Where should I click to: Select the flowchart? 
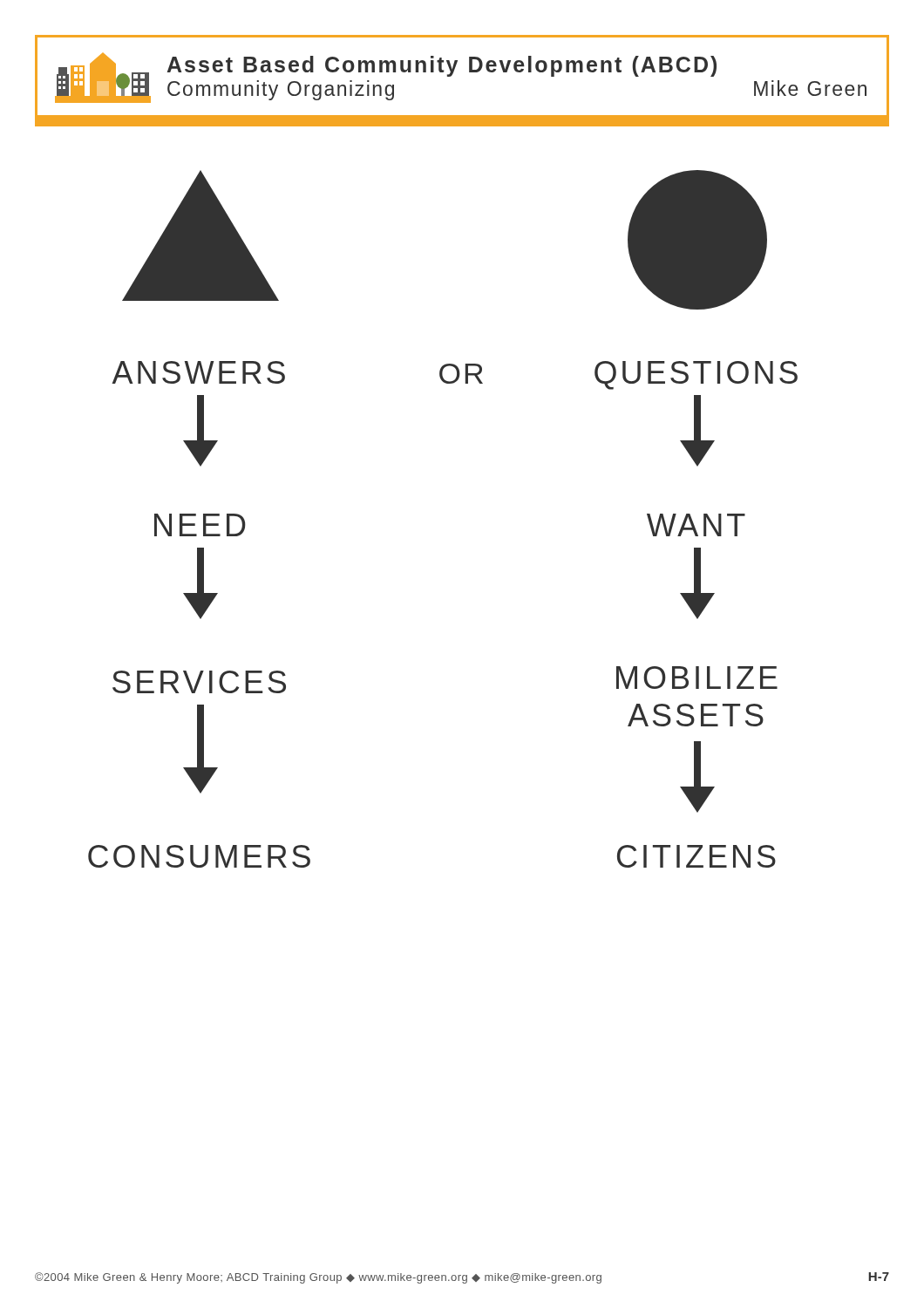point(462,687)
